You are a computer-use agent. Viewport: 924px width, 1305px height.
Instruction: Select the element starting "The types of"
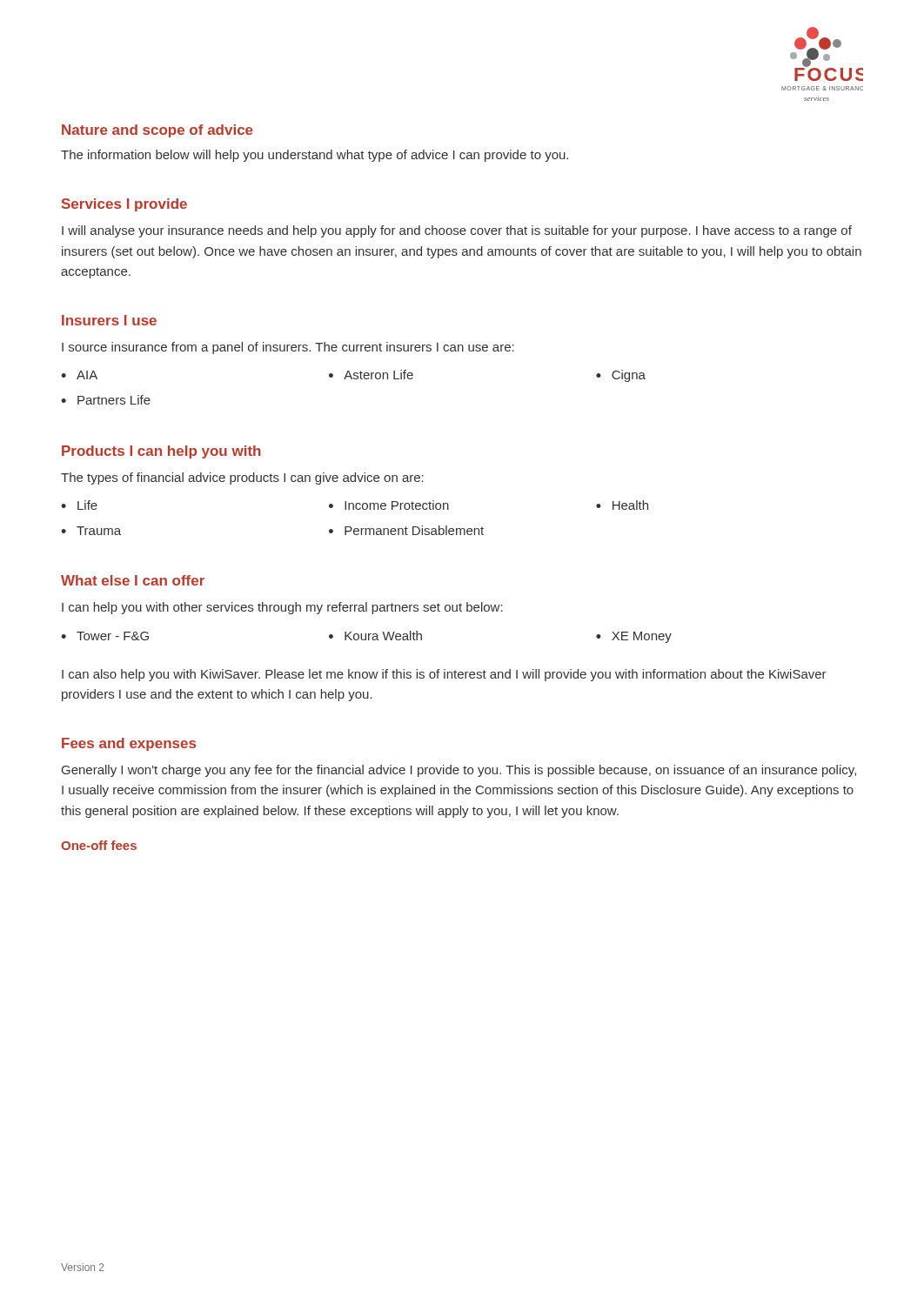coord(242,478)
